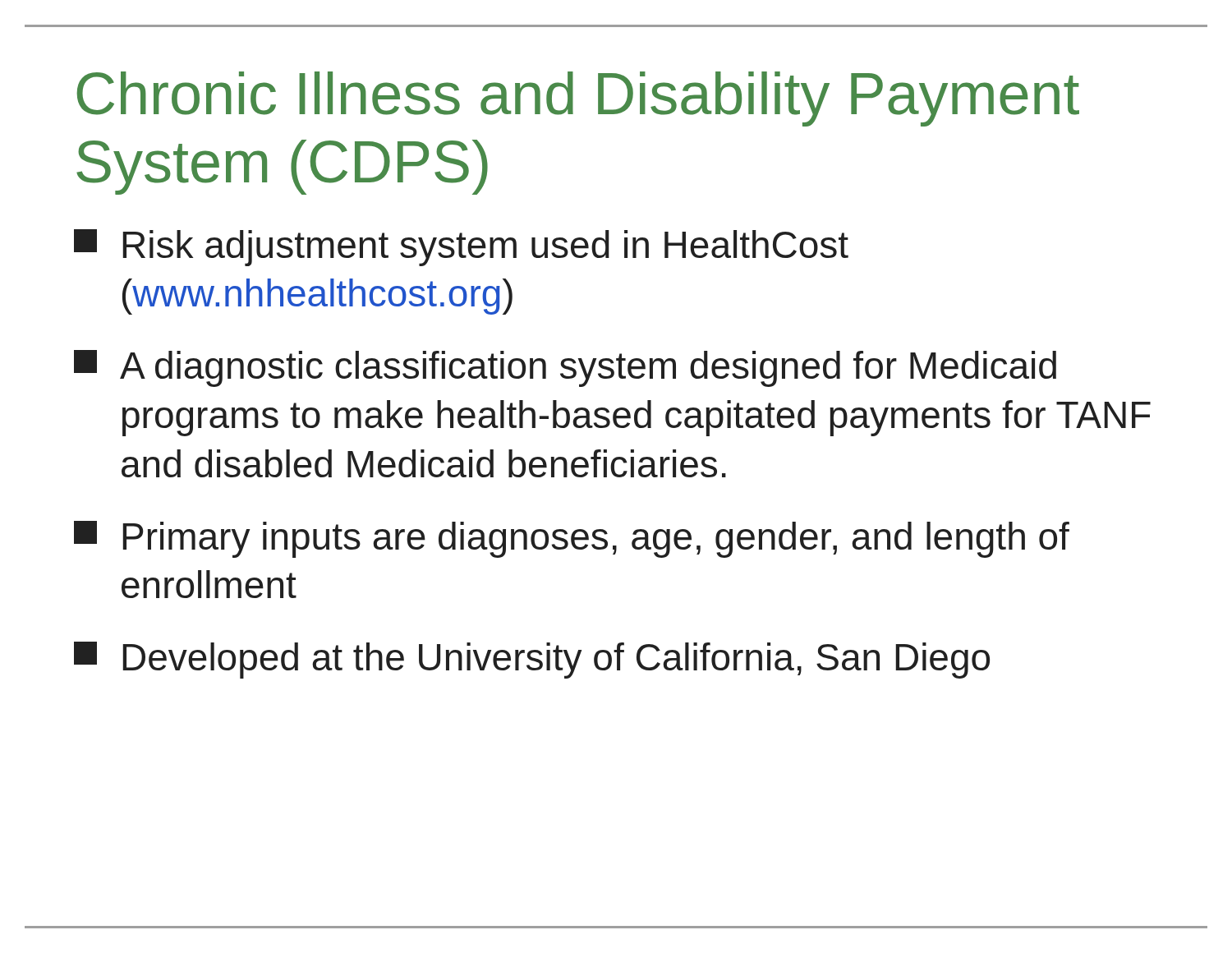Where does it say "Risk adjustment system used in HealthCost (www.nhhealthcost.org)"?
The image size is (1232, 953).
click(616, 270)
